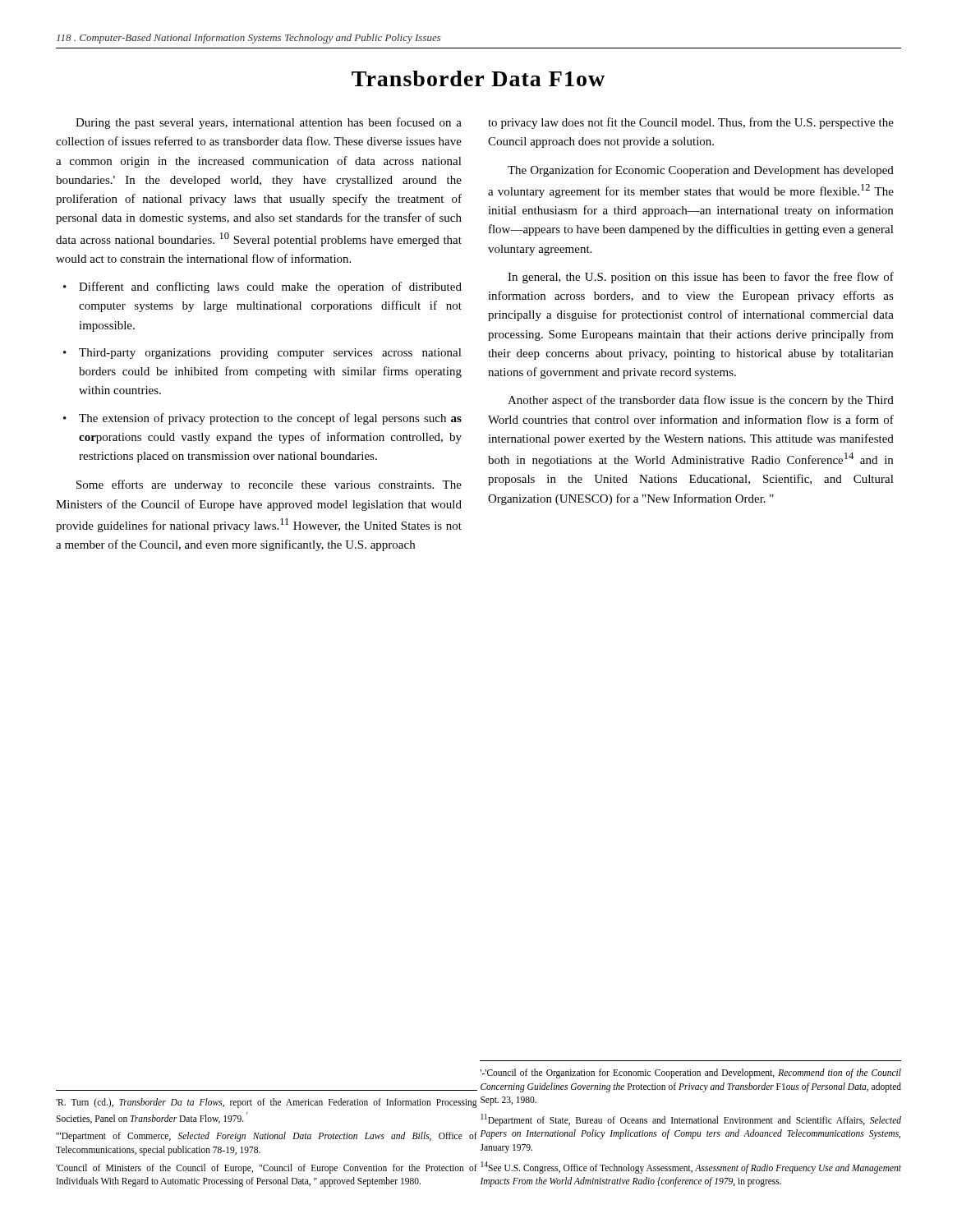
Task: Locate the footnote with the text "'-'Council of the Organization for Economic Cooperation and"
Action: coord(691,1086)
